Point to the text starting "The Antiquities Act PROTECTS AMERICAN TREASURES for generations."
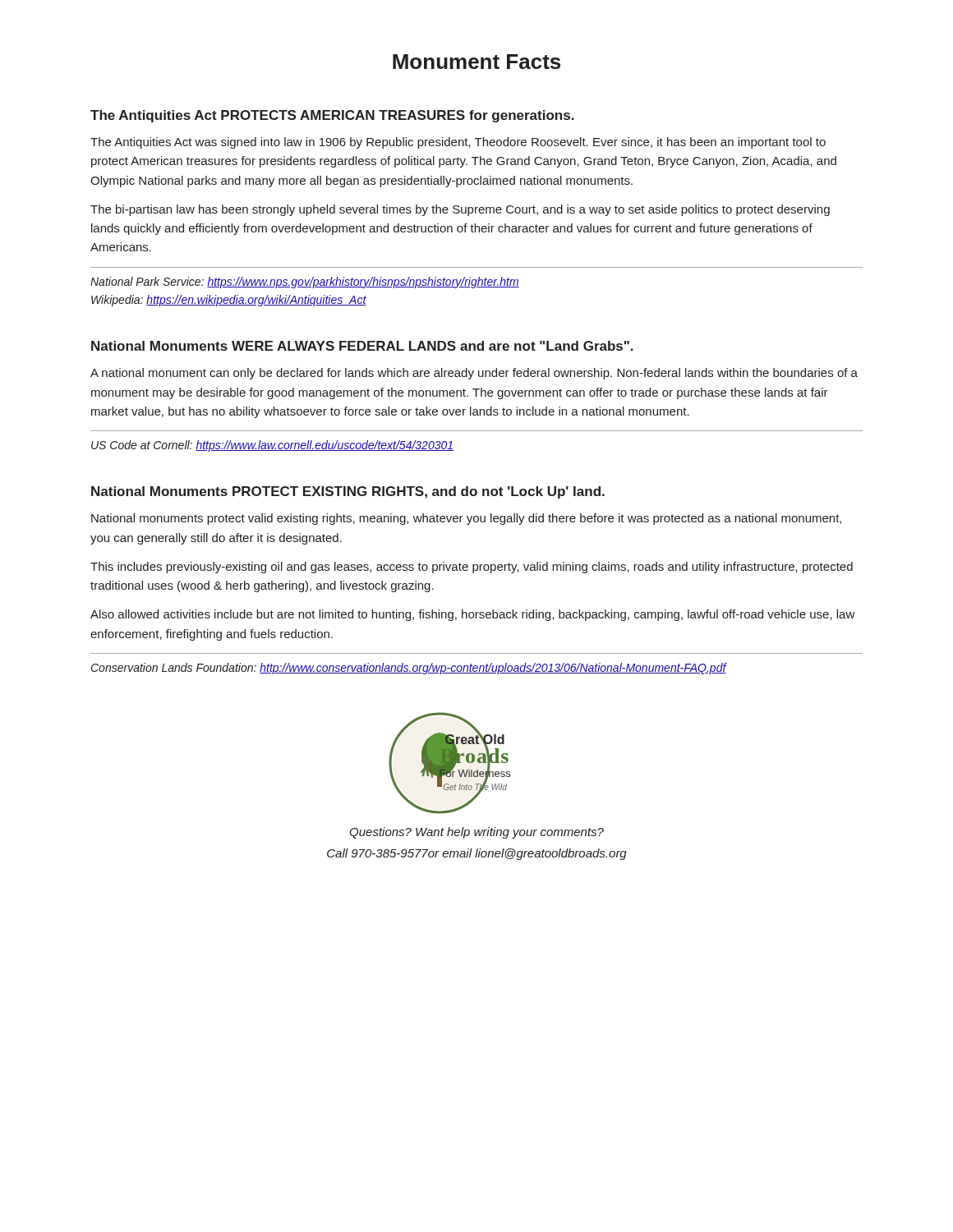 point(476,116)
